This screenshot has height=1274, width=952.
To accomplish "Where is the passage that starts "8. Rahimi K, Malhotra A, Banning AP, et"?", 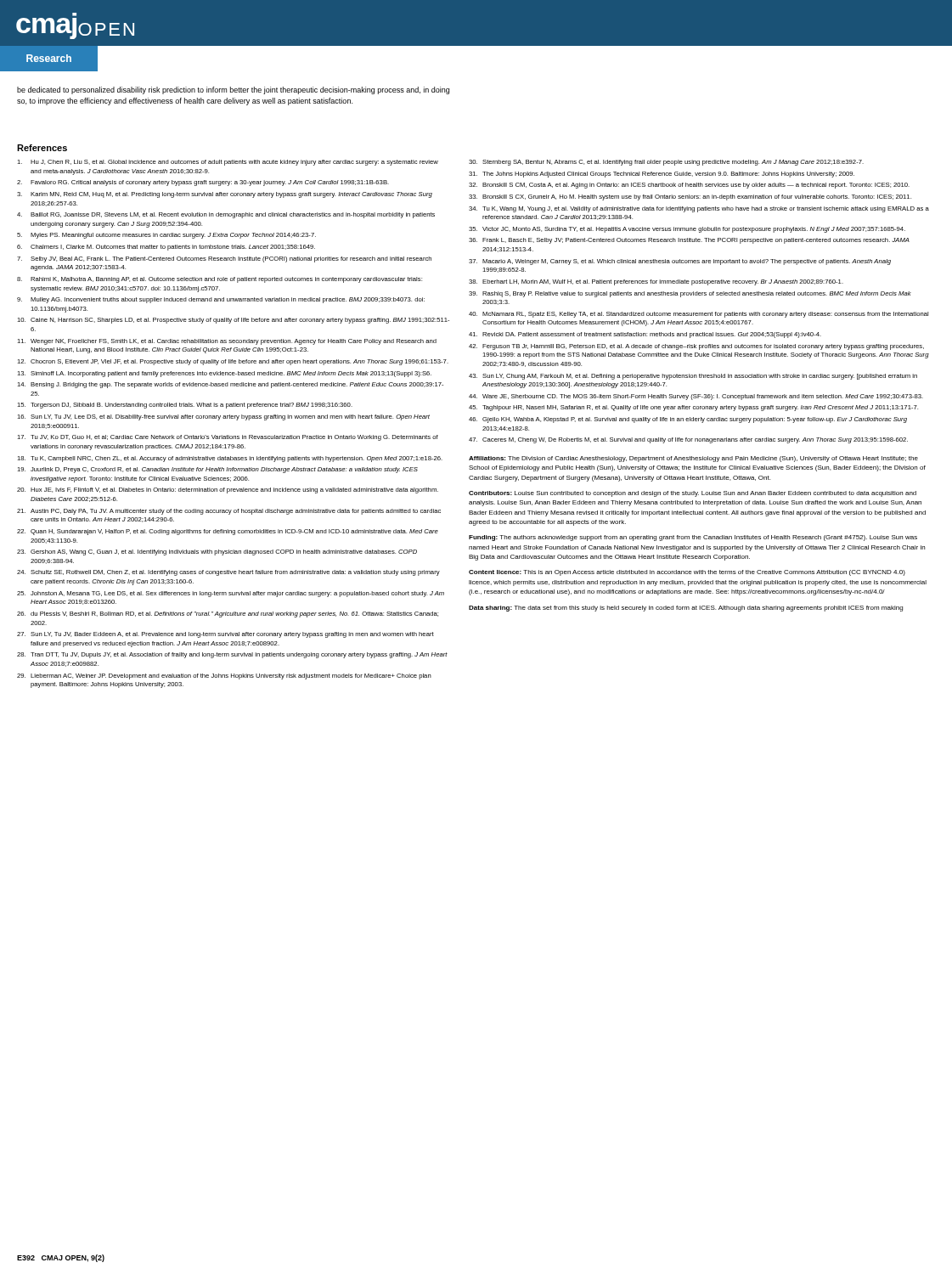I will (x=234, y=284).
